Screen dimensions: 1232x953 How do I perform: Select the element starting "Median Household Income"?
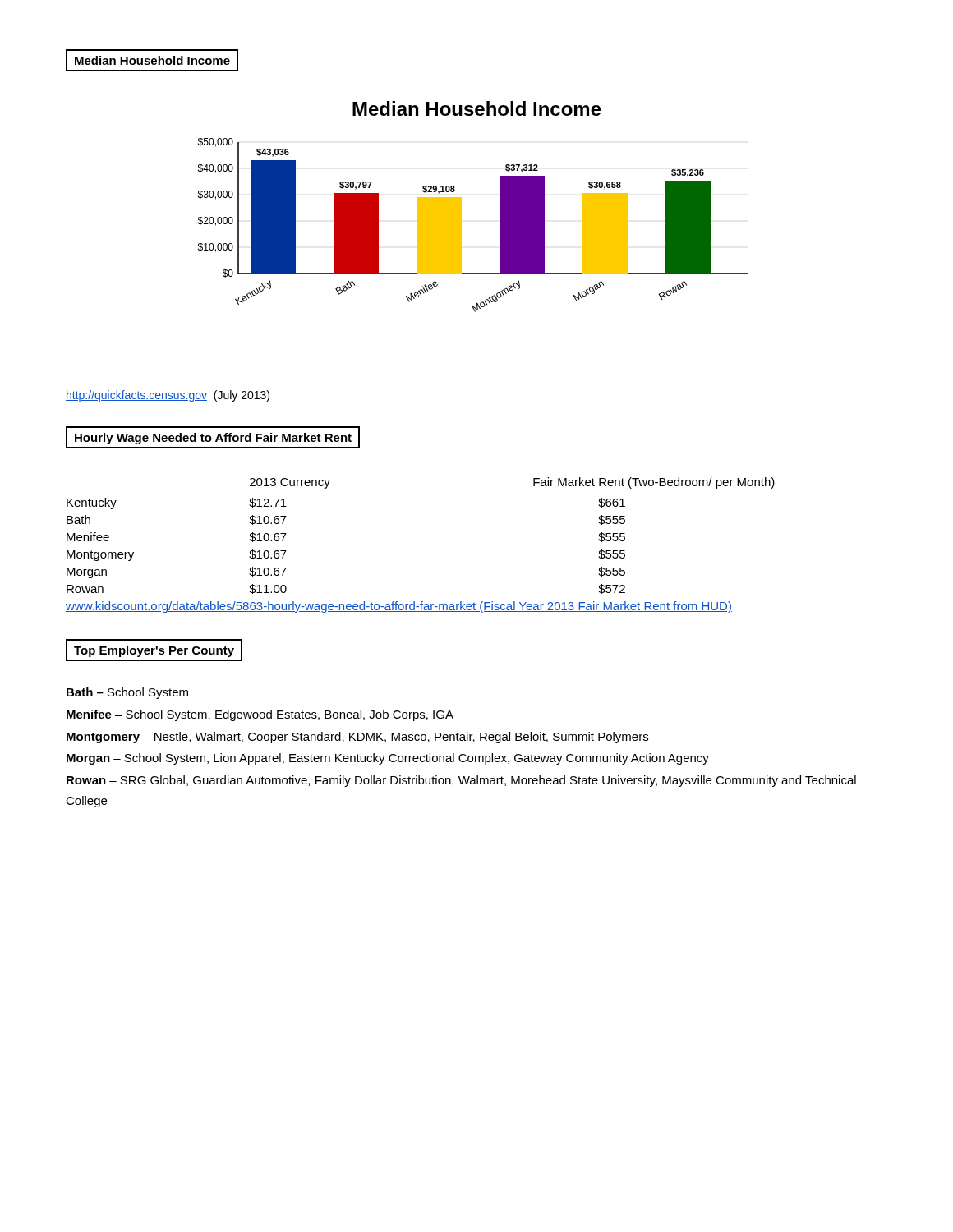pos(152,60)
